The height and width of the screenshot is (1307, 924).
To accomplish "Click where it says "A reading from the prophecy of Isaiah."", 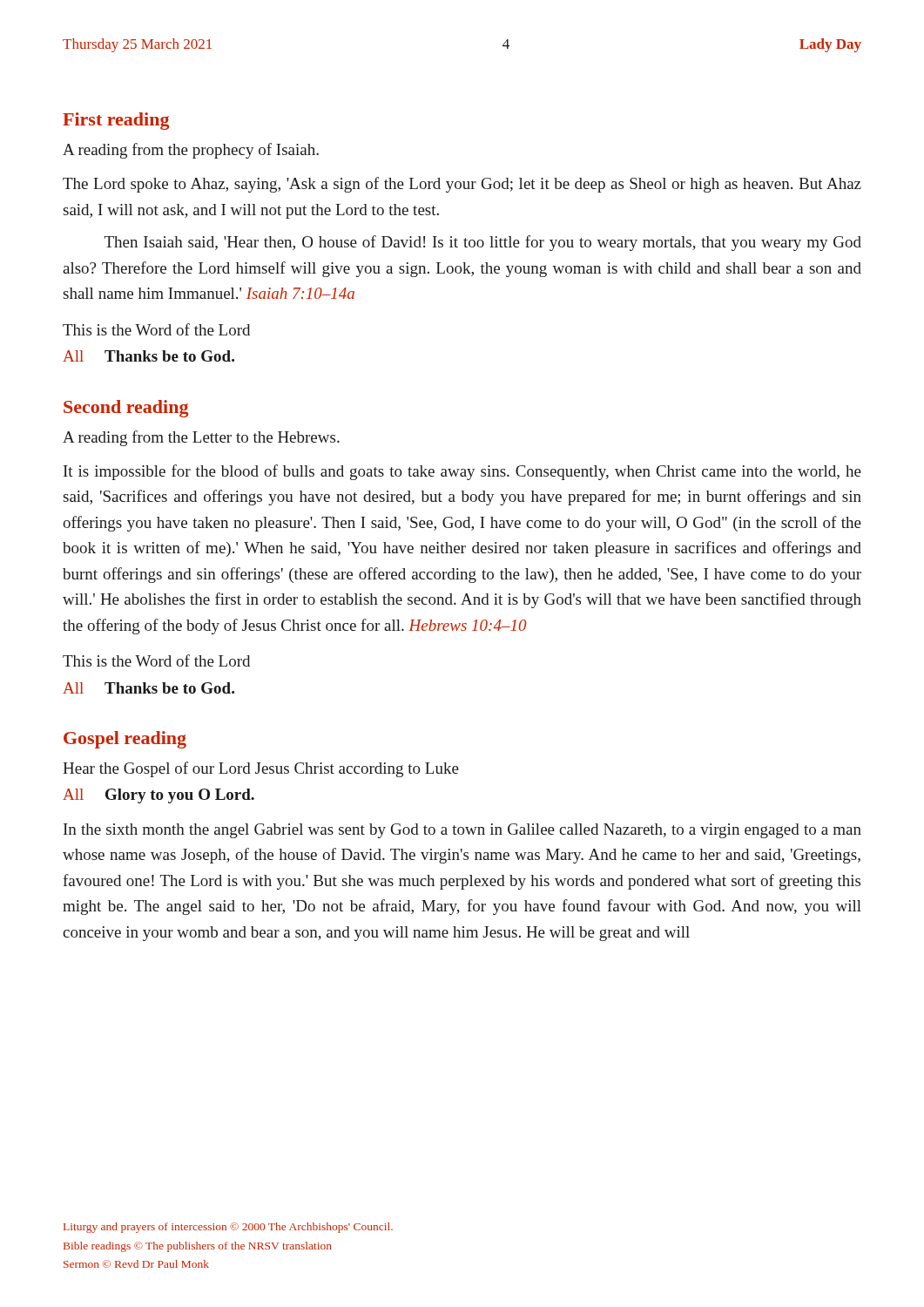I will pyautogui.click(x=191, y=149).
